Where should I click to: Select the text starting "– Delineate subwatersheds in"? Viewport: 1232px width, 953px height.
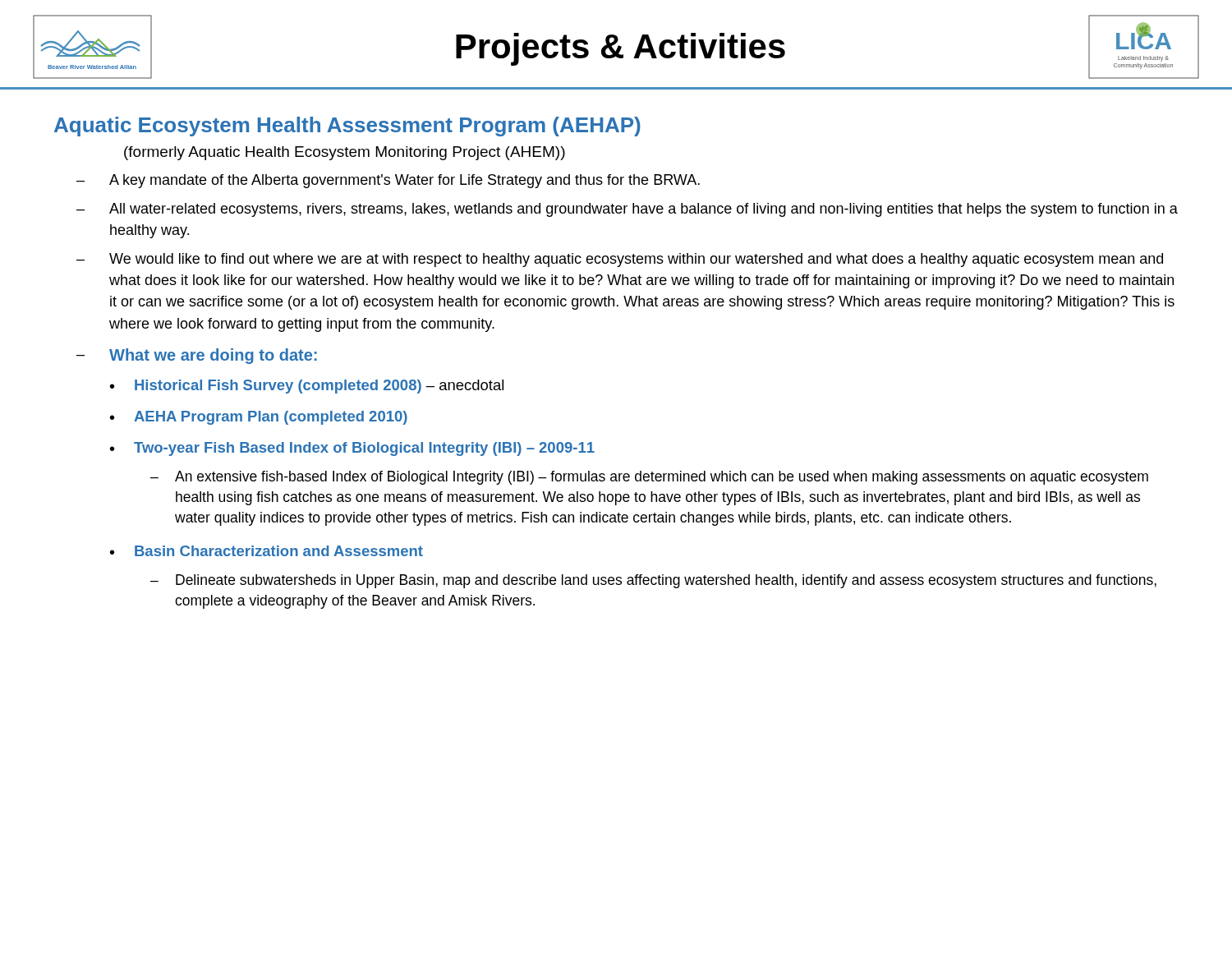tap(664, 591)
